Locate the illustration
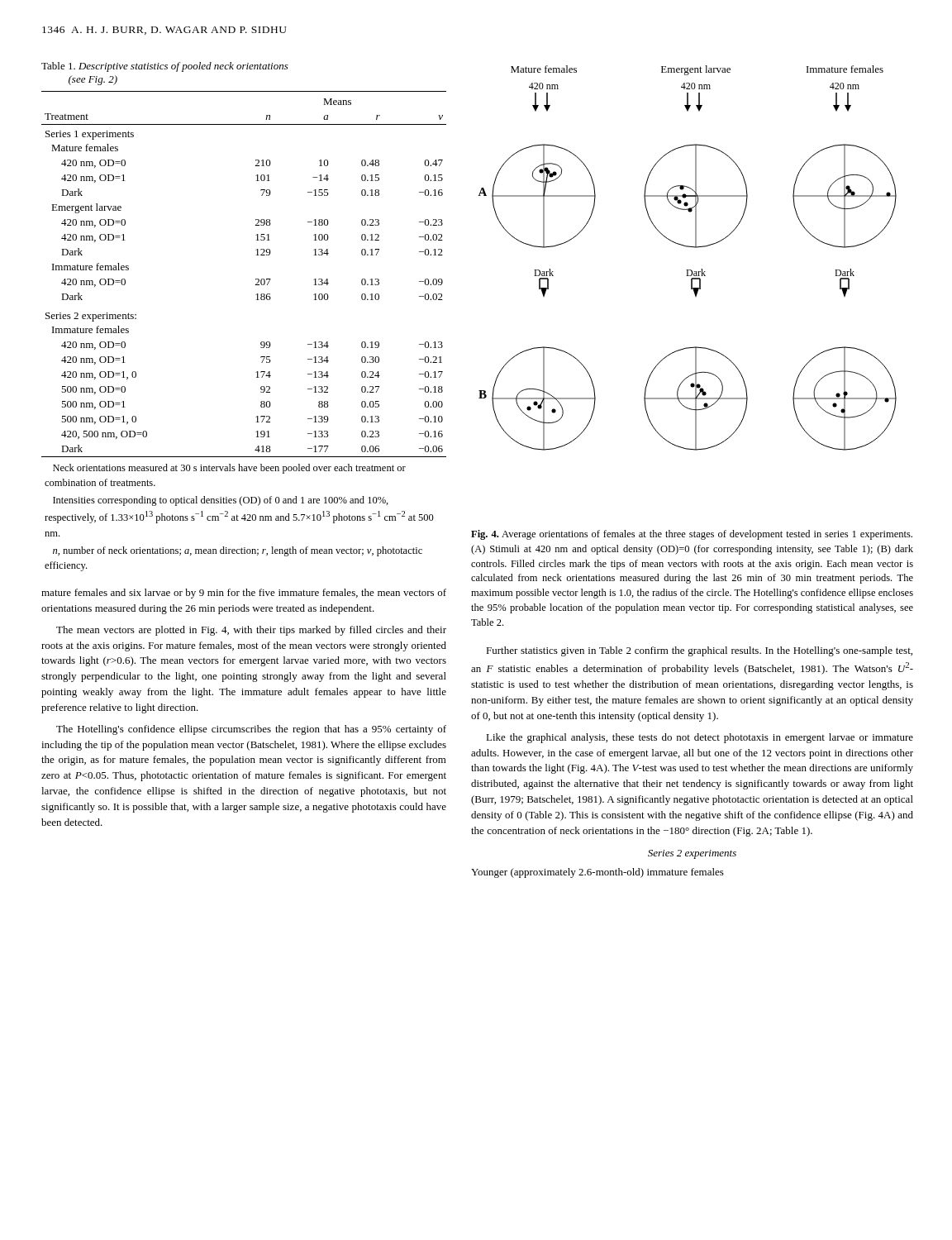This screenshot has height=1240, width=952. coord(692,291)
